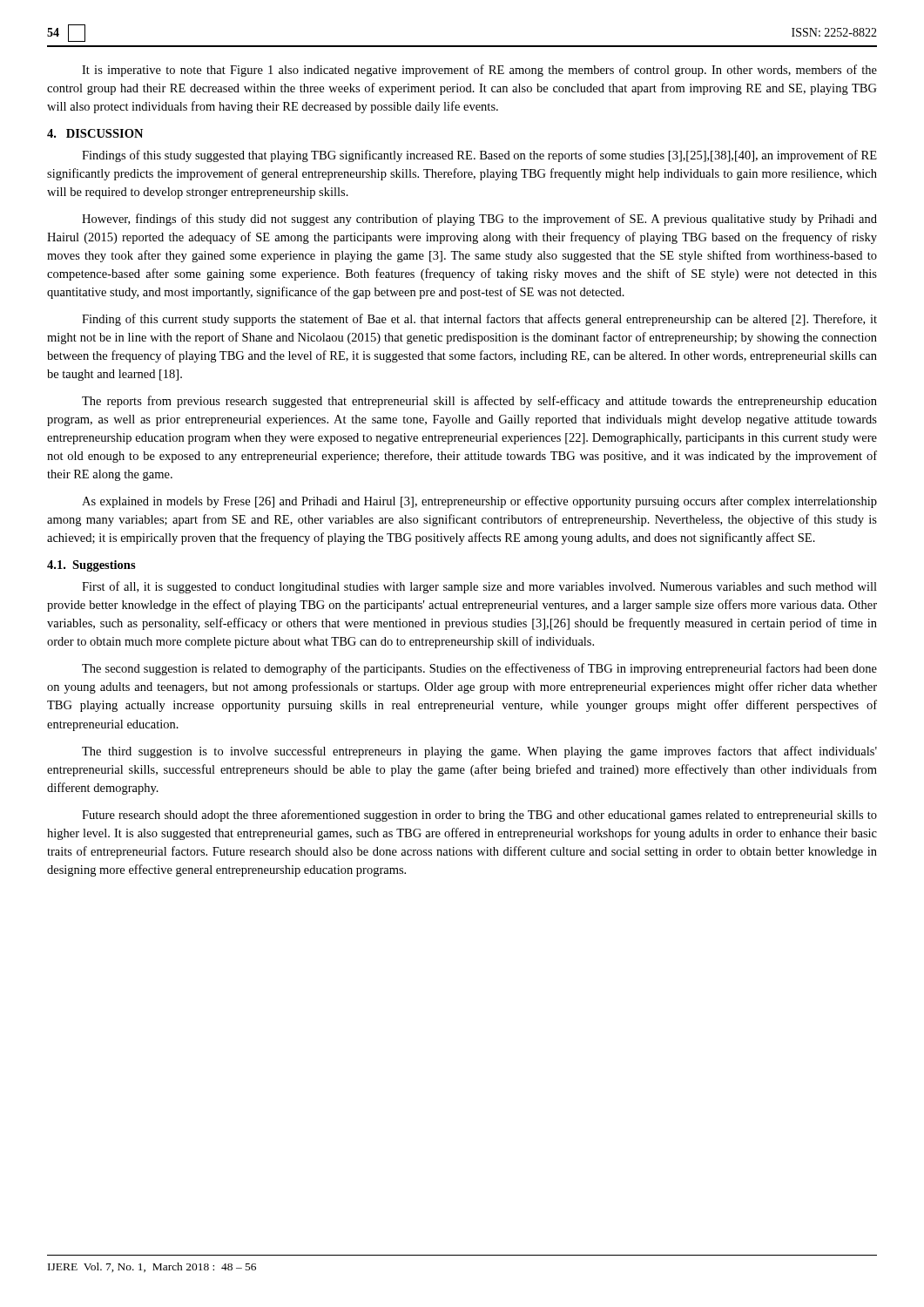Point to the block beginning "Findings of this study suggested that playing TBG"
Image resolution: width=924 pixels, height=1307 pixels.
click(462, 174)
